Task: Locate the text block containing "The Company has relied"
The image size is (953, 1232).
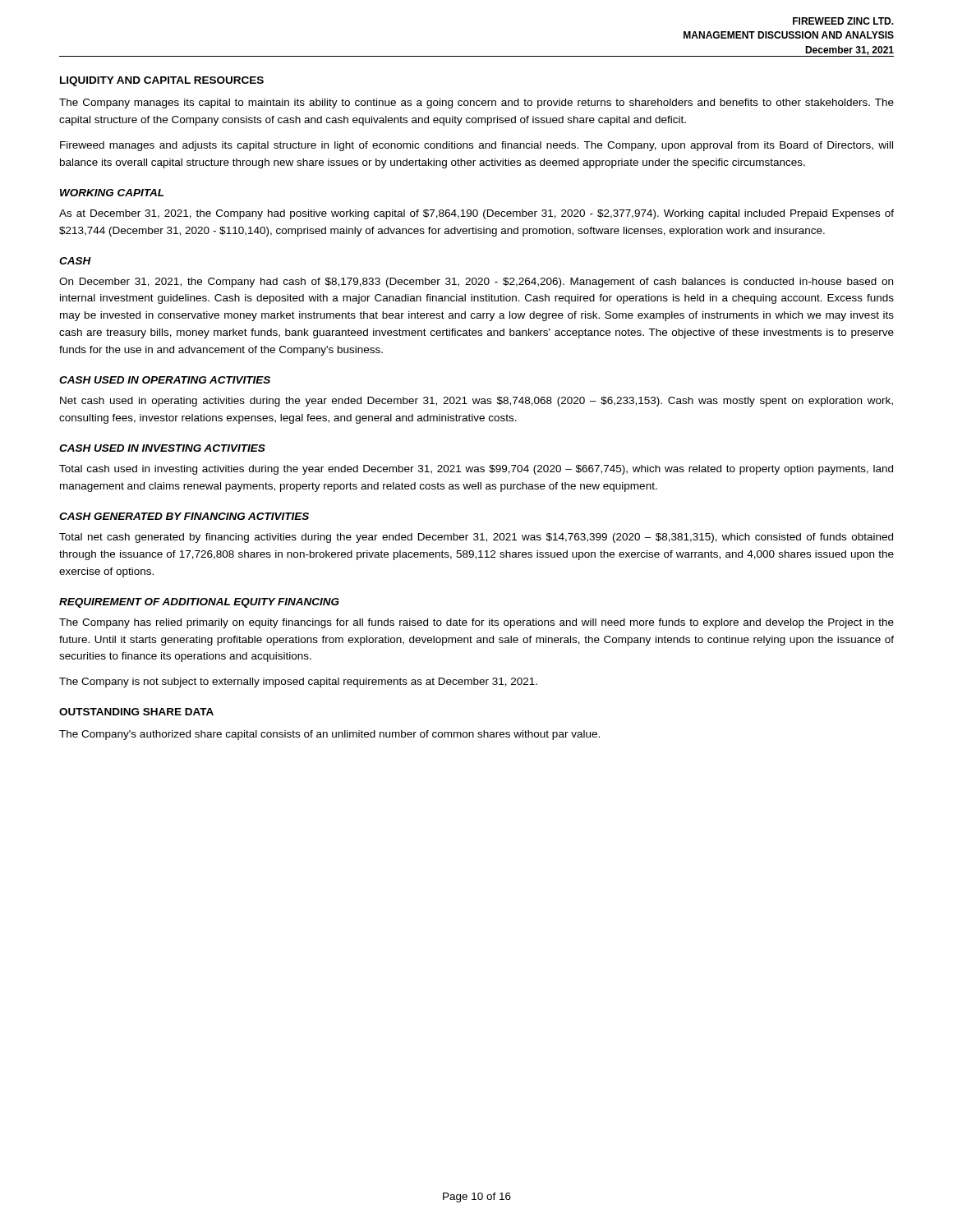Action: pos(476,639)
